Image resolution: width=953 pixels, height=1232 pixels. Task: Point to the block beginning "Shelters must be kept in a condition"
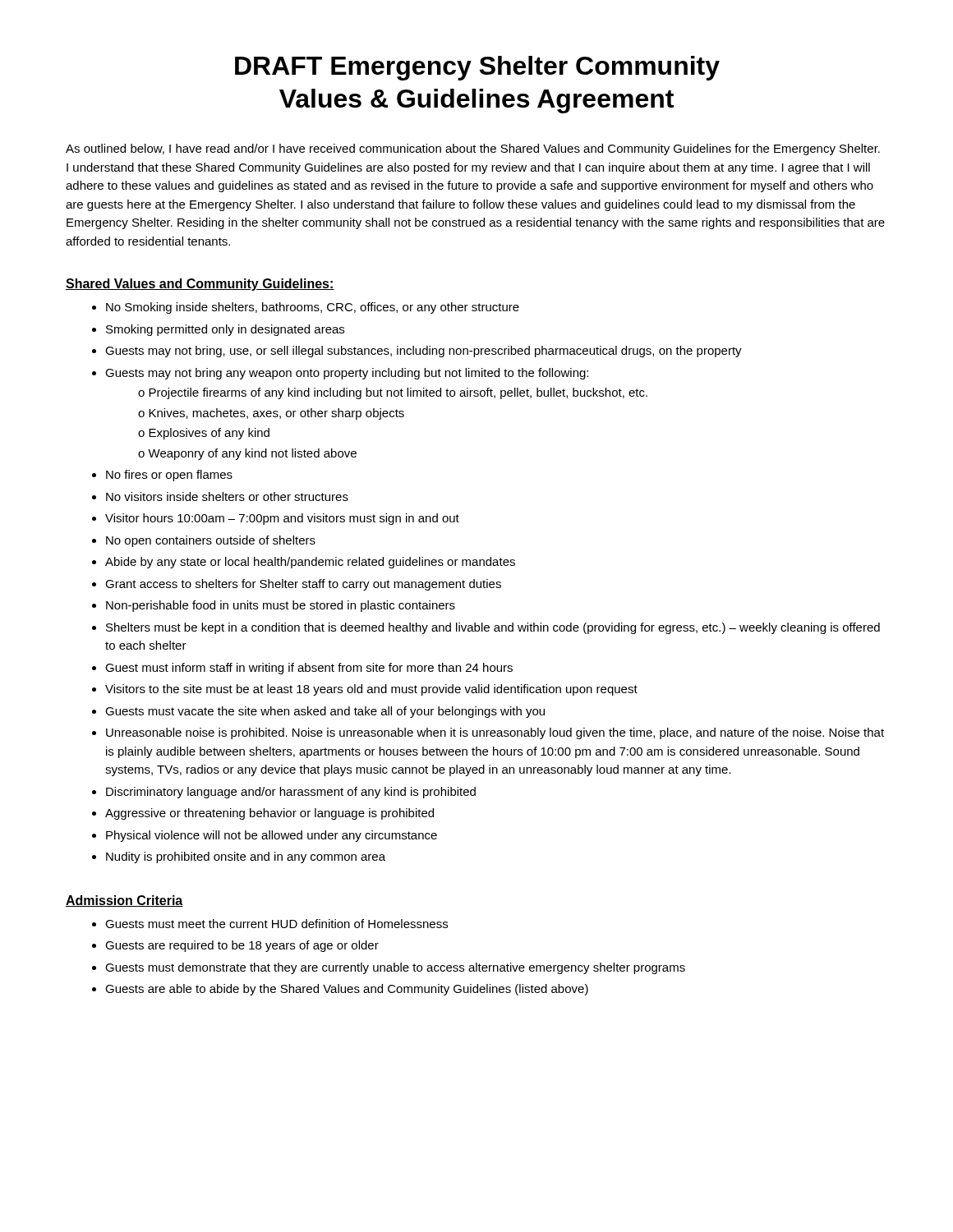(493, 636)
